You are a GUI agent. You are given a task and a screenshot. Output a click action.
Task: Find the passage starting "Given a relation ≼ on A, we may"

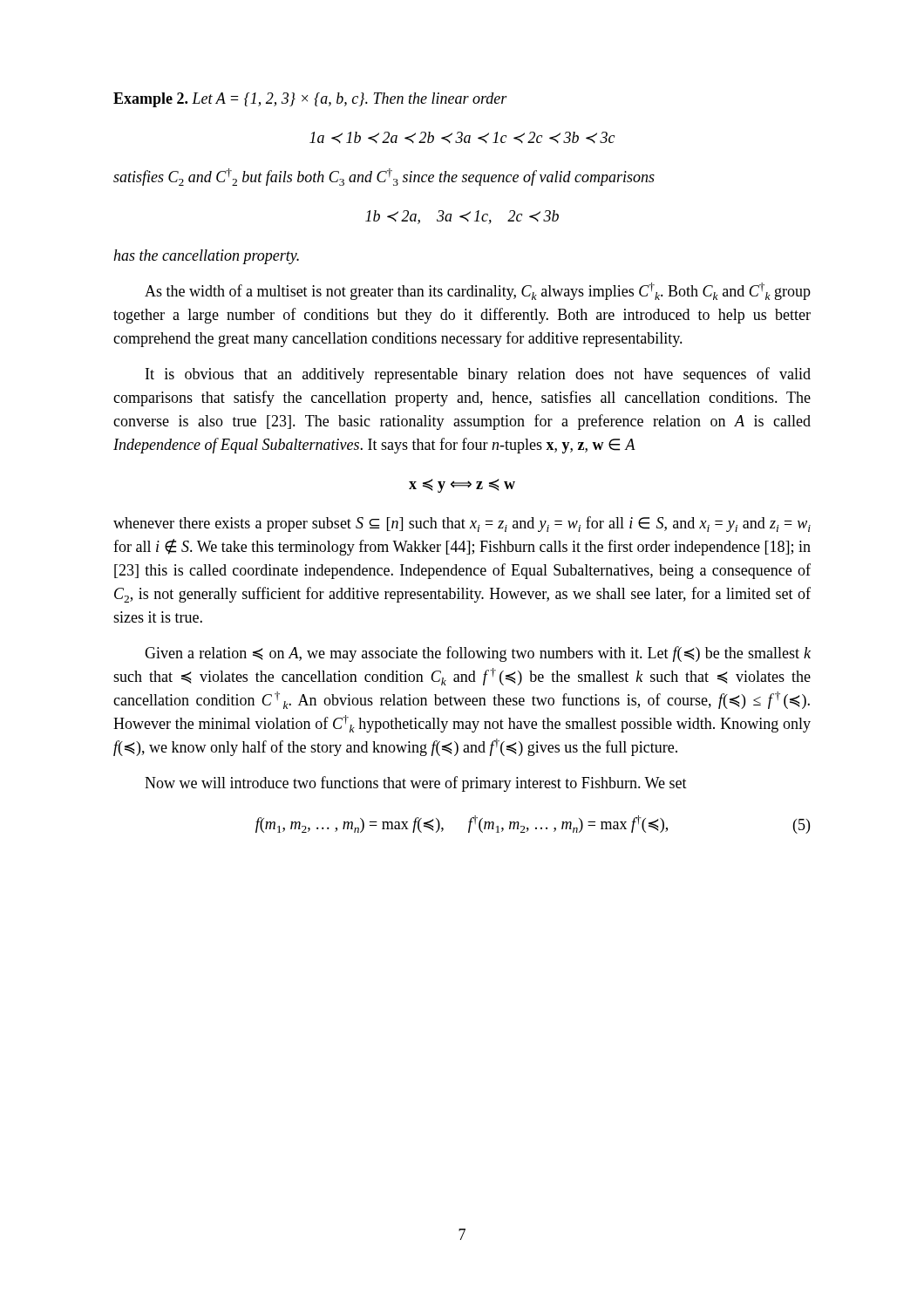(x=462, y=701)
